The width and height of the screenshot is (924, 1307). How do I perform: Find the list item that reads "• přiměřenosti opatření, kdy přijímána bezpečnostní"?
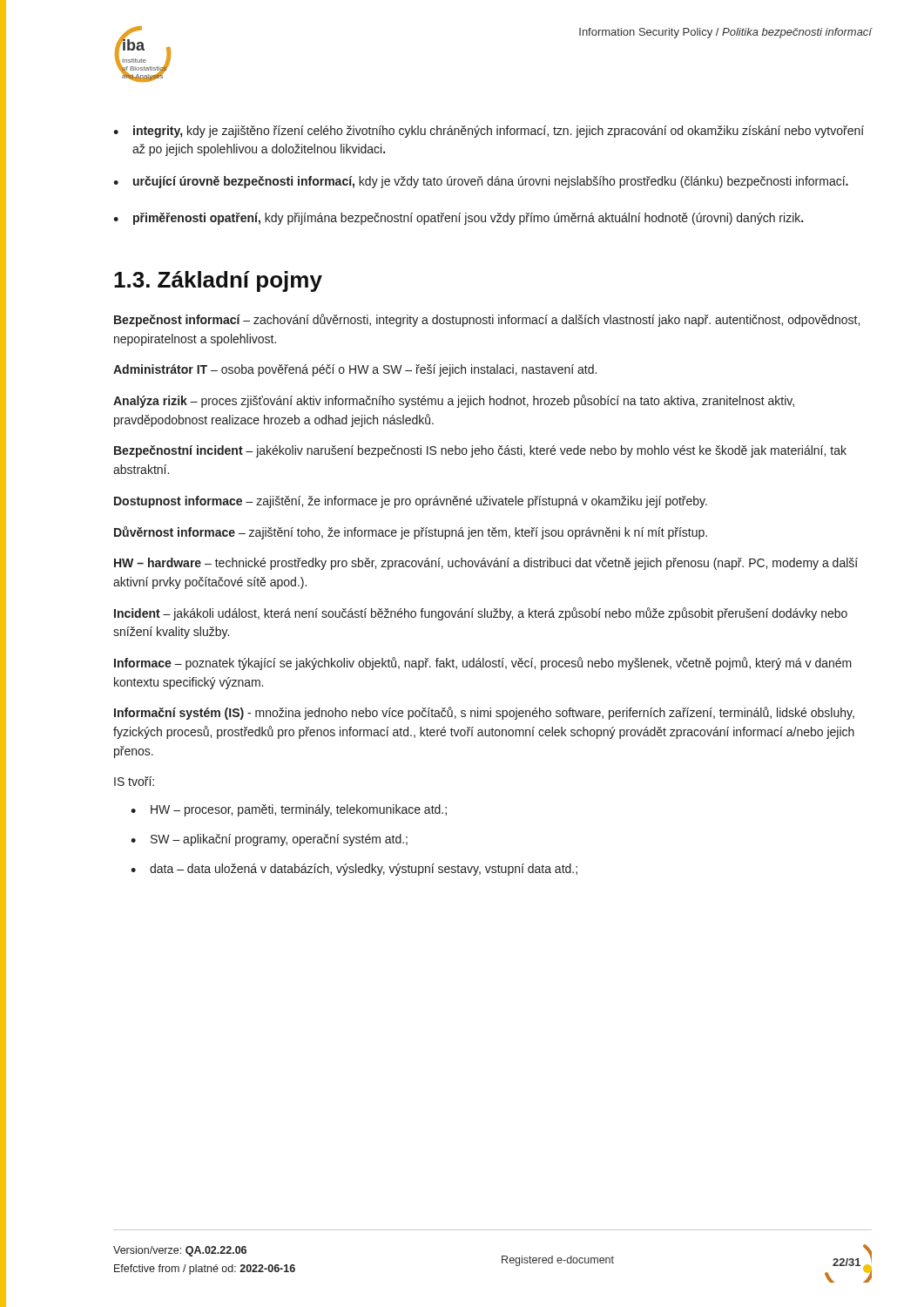click(x=492, y=220)
